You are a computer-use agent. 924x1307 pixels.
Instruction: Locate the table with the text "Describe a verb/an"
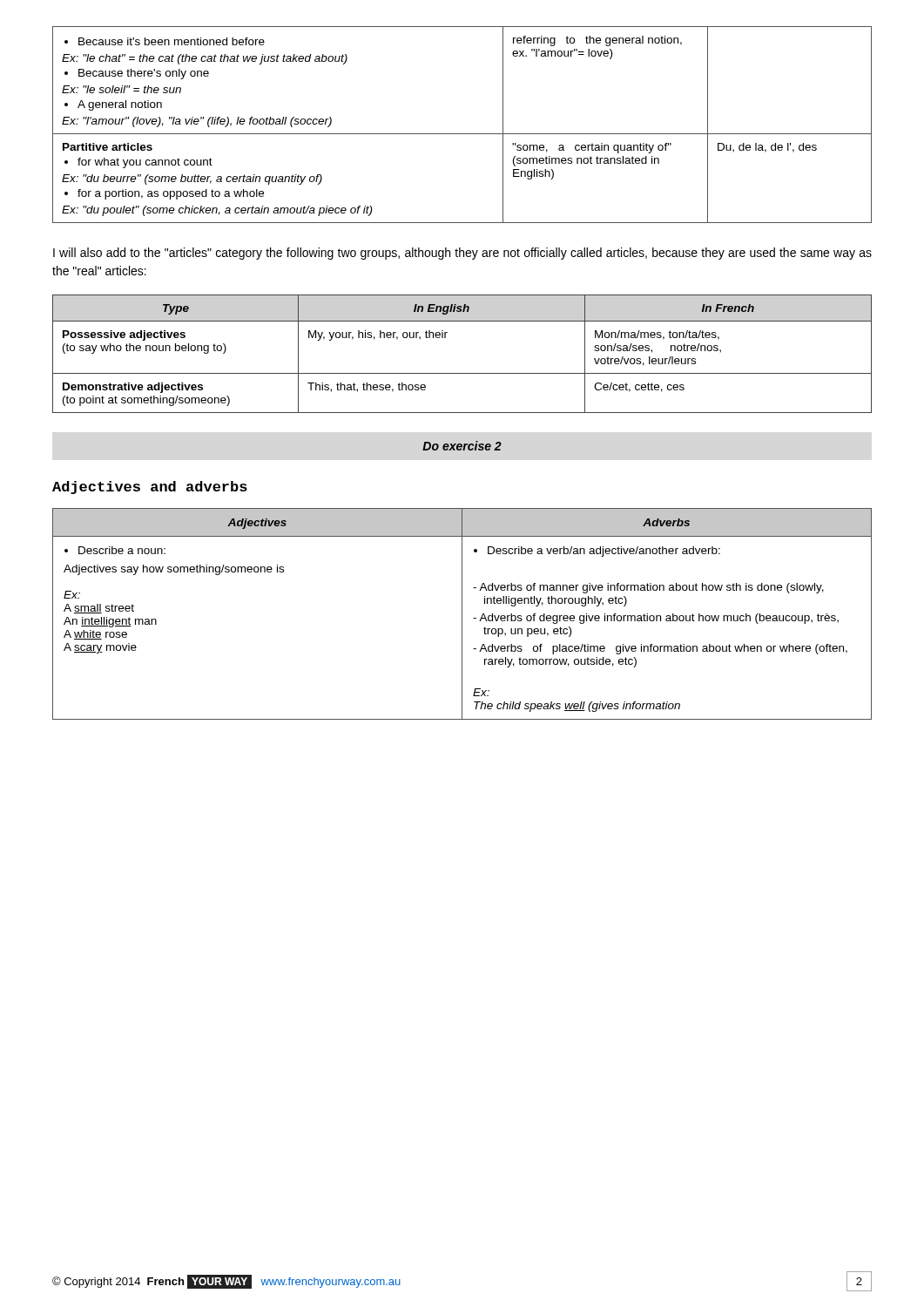(462, 614)
